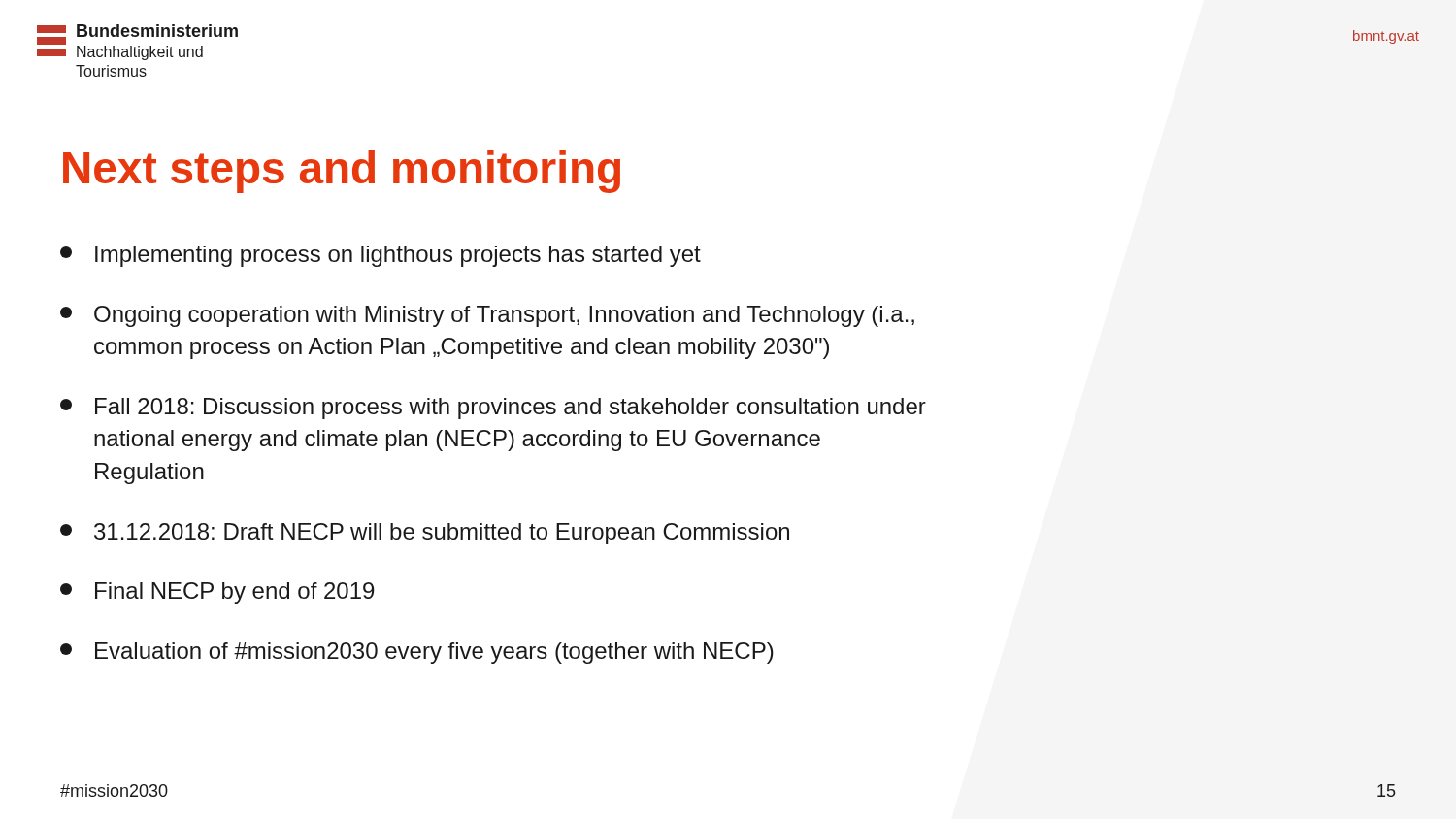This screenshot has width=1456, height=819.
Task: Select the list item containing "Final NECP by end"
Action: [x=238, y=592]
